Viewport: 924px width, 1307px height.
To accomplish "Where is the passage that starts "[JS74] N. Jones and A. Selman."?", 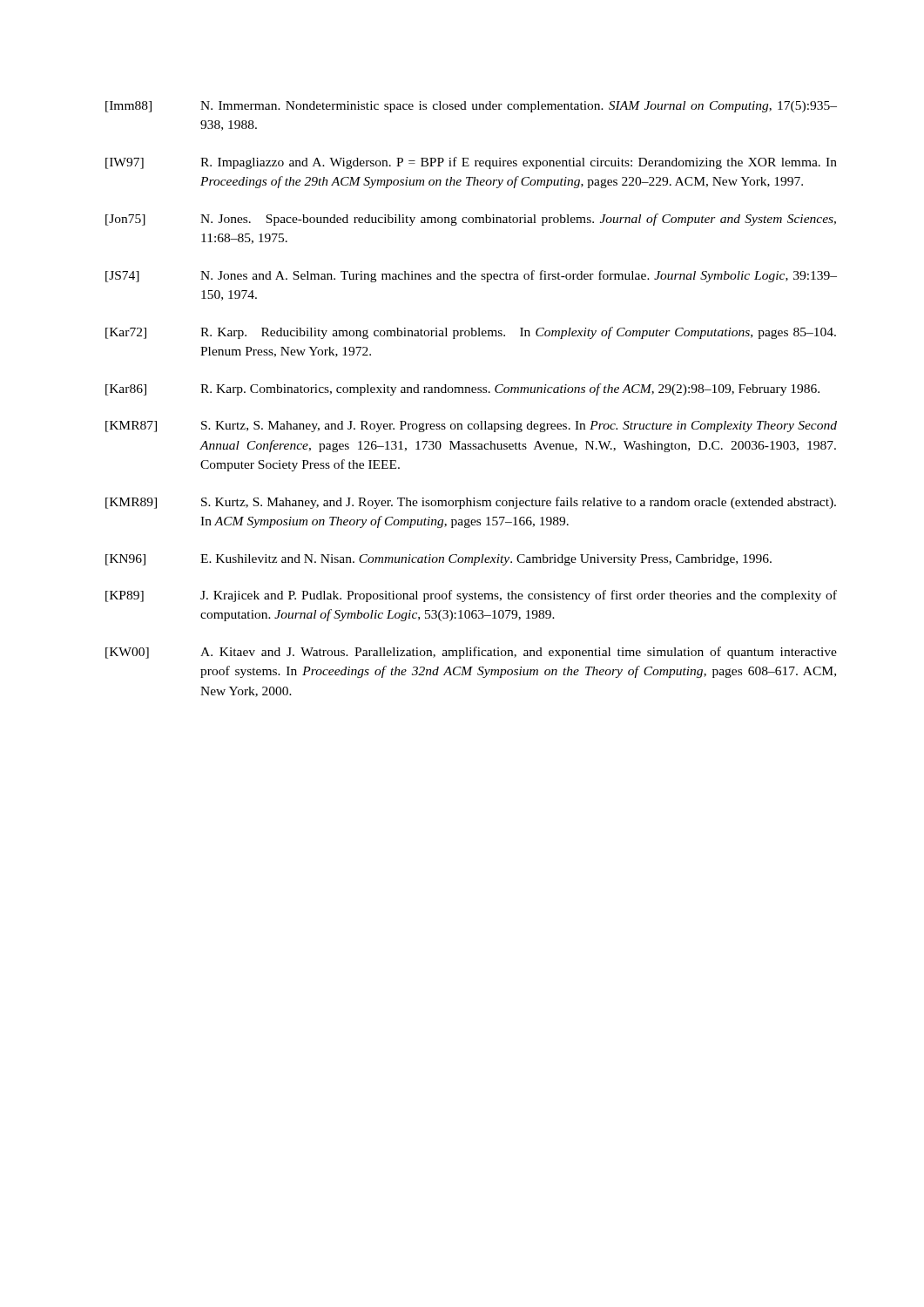I will [x=471, y=285].
